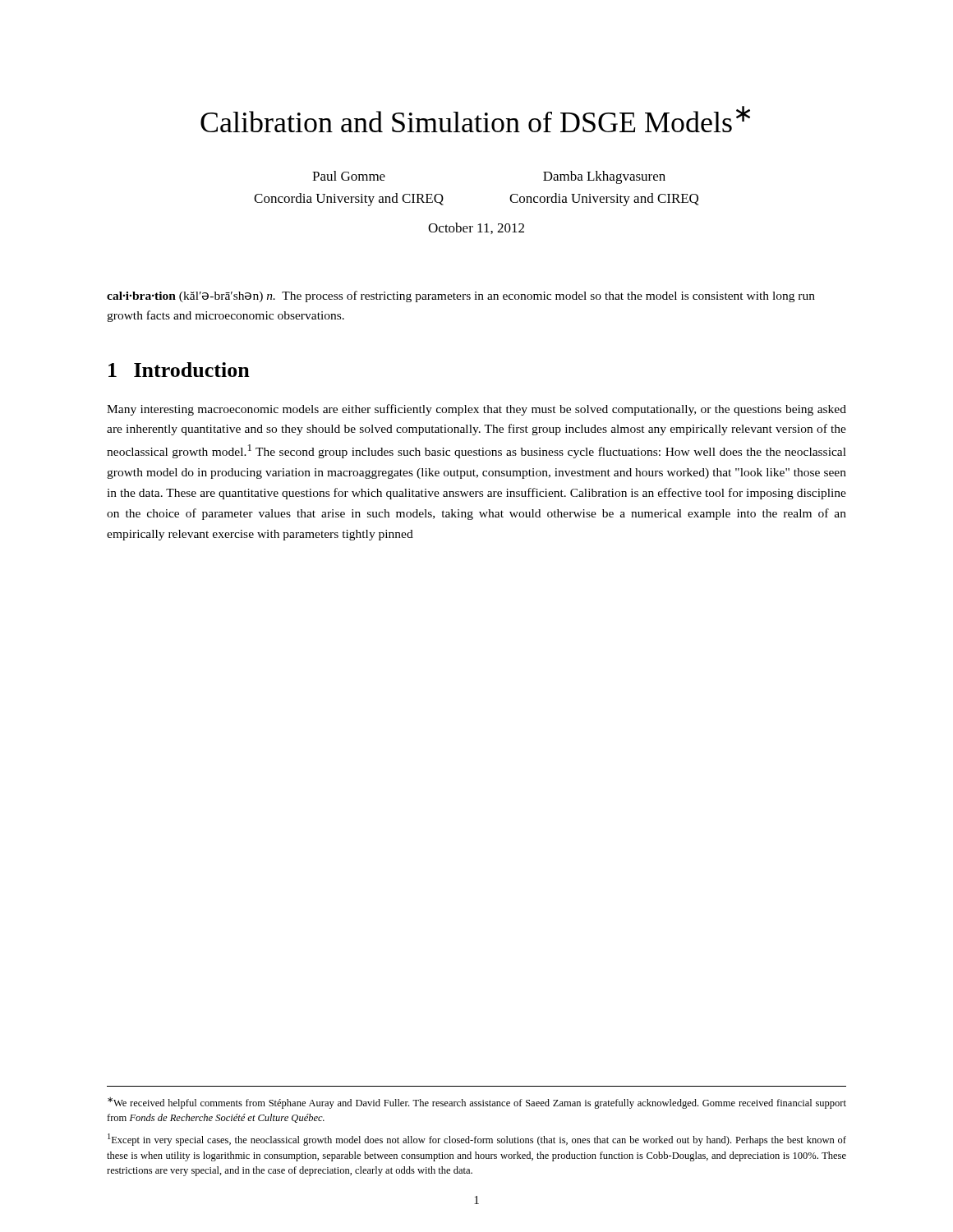Find the passage starting "1Except in very"
Screen dimensions: 1232x953
pos(476,1154)
